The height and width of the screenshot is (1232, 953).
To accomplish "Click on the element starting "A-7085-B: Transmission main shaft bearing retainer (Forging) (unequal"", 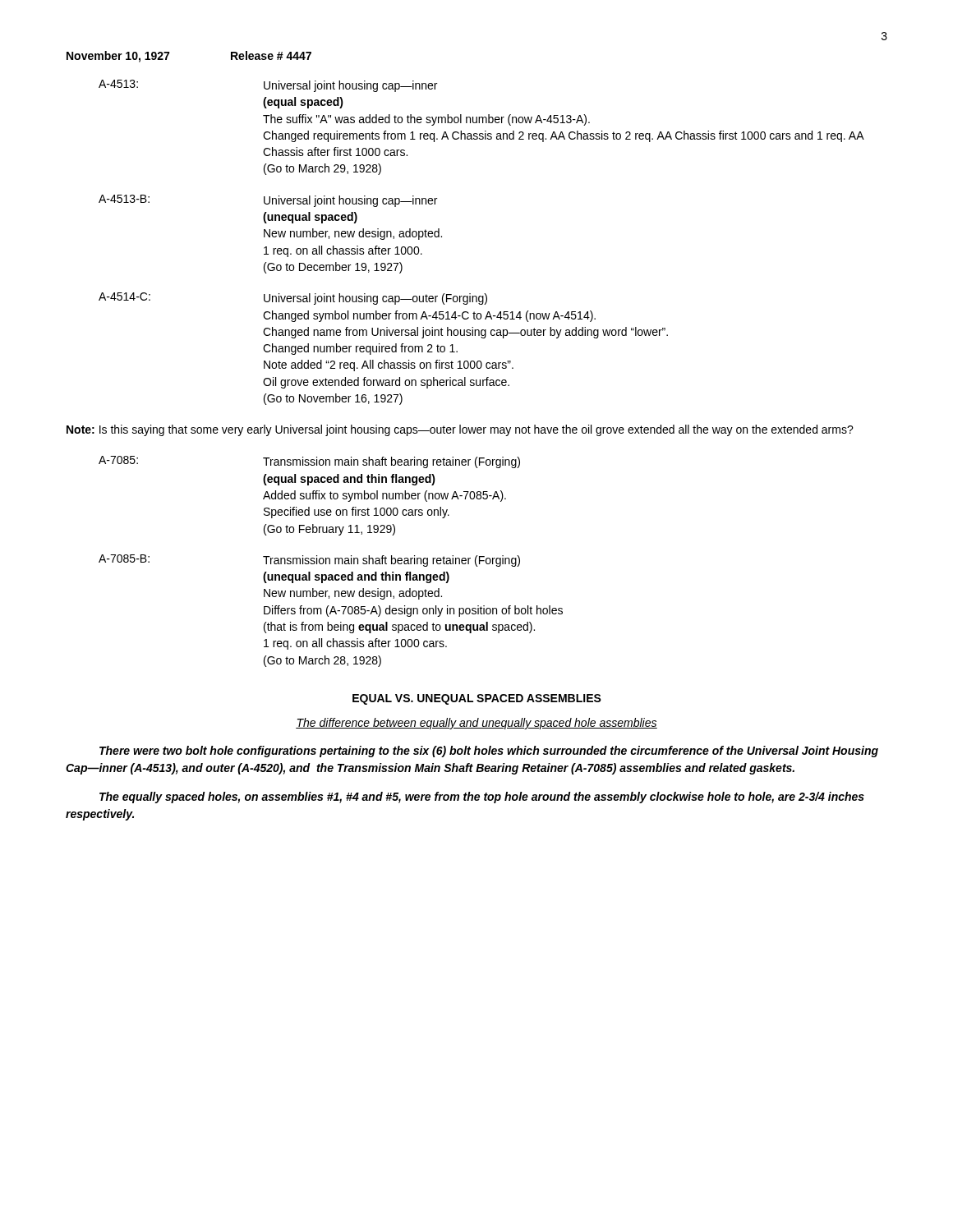I will (x=476, y=610).
